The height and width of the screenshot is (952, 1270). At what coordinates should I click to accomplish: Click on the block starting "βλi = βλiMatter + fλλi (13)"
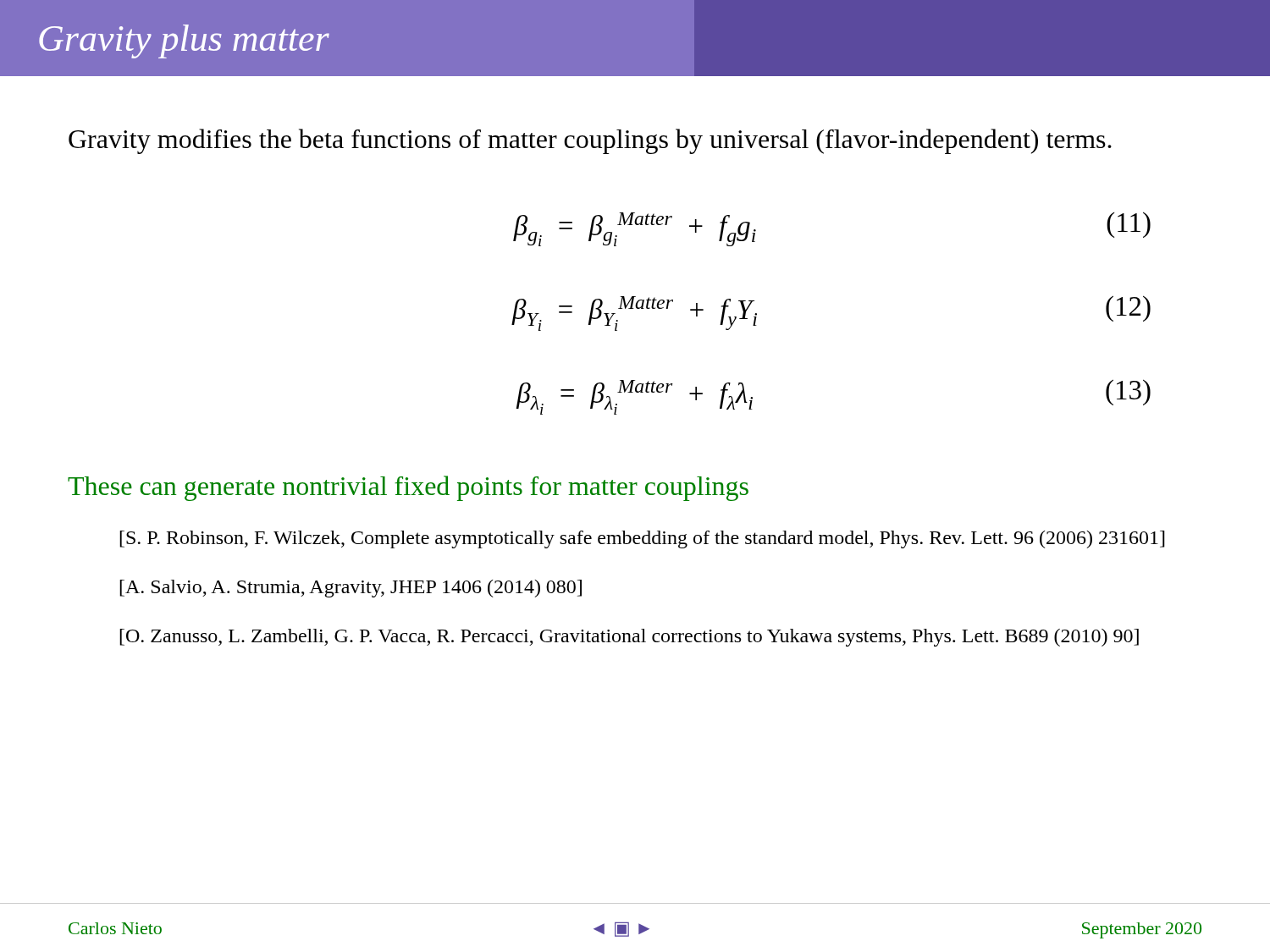pyautogui.click(x=635, y=397)
